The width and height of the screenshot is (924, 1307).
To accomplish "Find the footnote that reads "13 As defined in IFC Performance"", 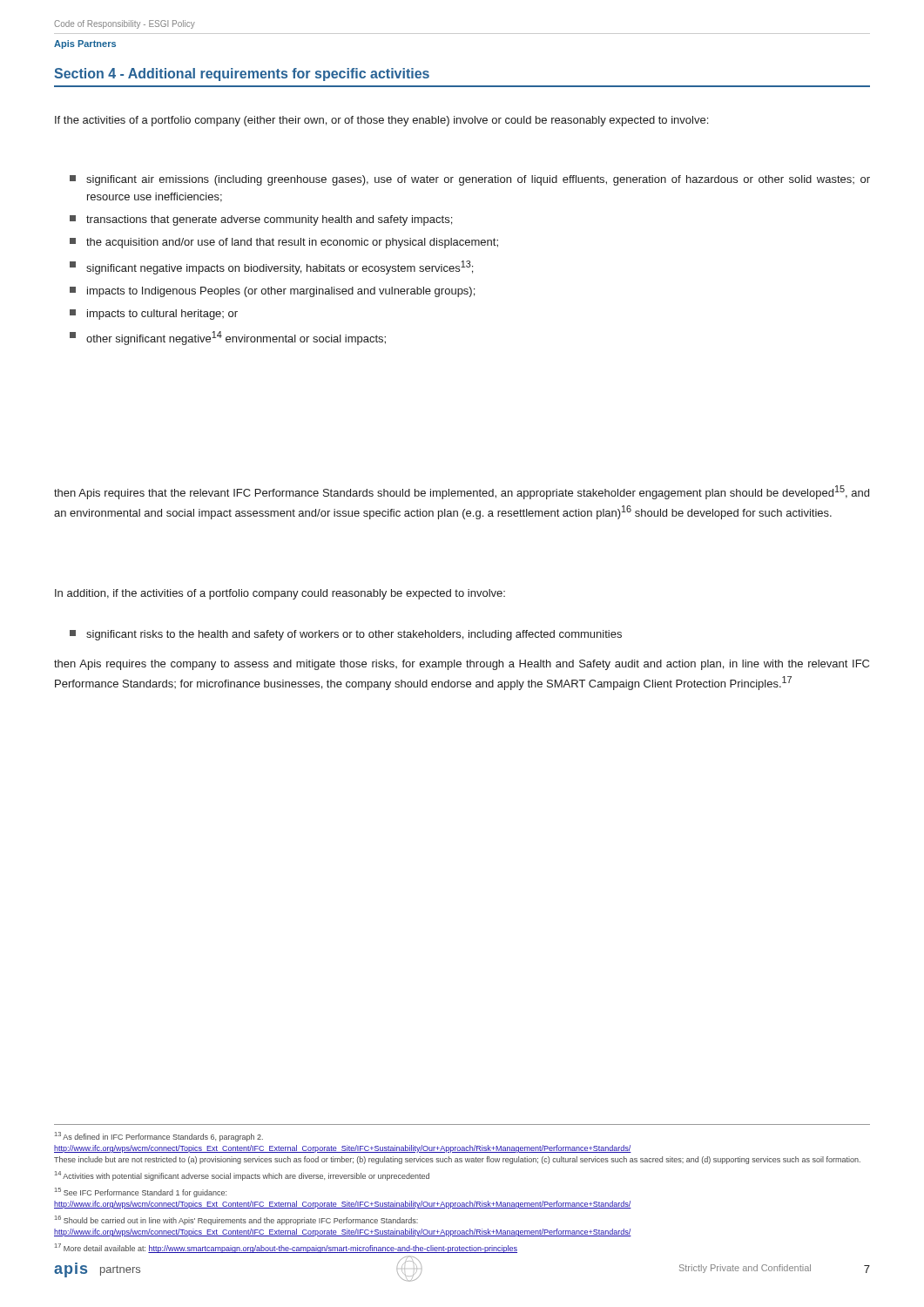I will click(x=457, y=1147).
